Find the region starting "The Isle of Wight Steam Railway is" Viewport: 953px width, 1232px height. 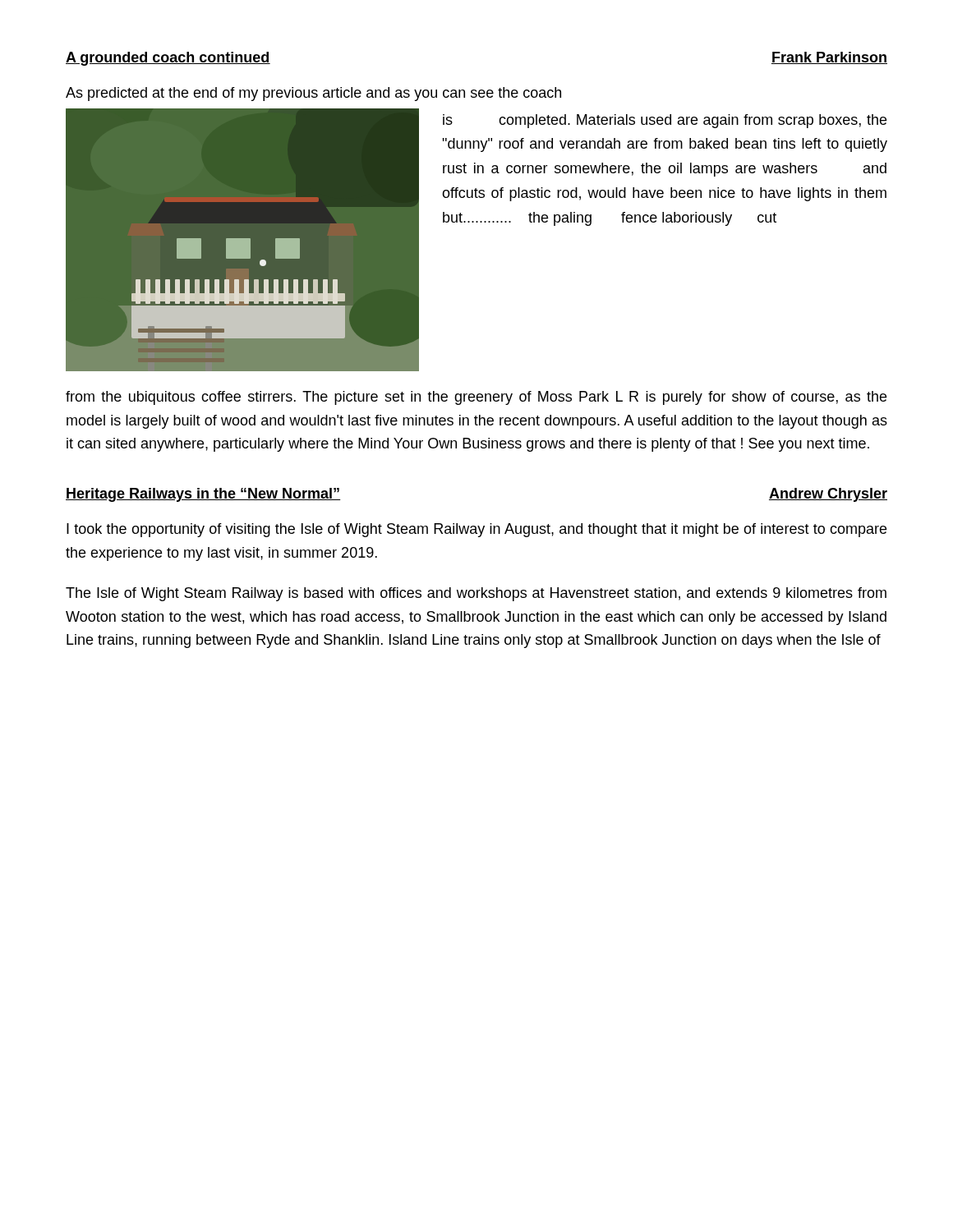click(476, 616)
